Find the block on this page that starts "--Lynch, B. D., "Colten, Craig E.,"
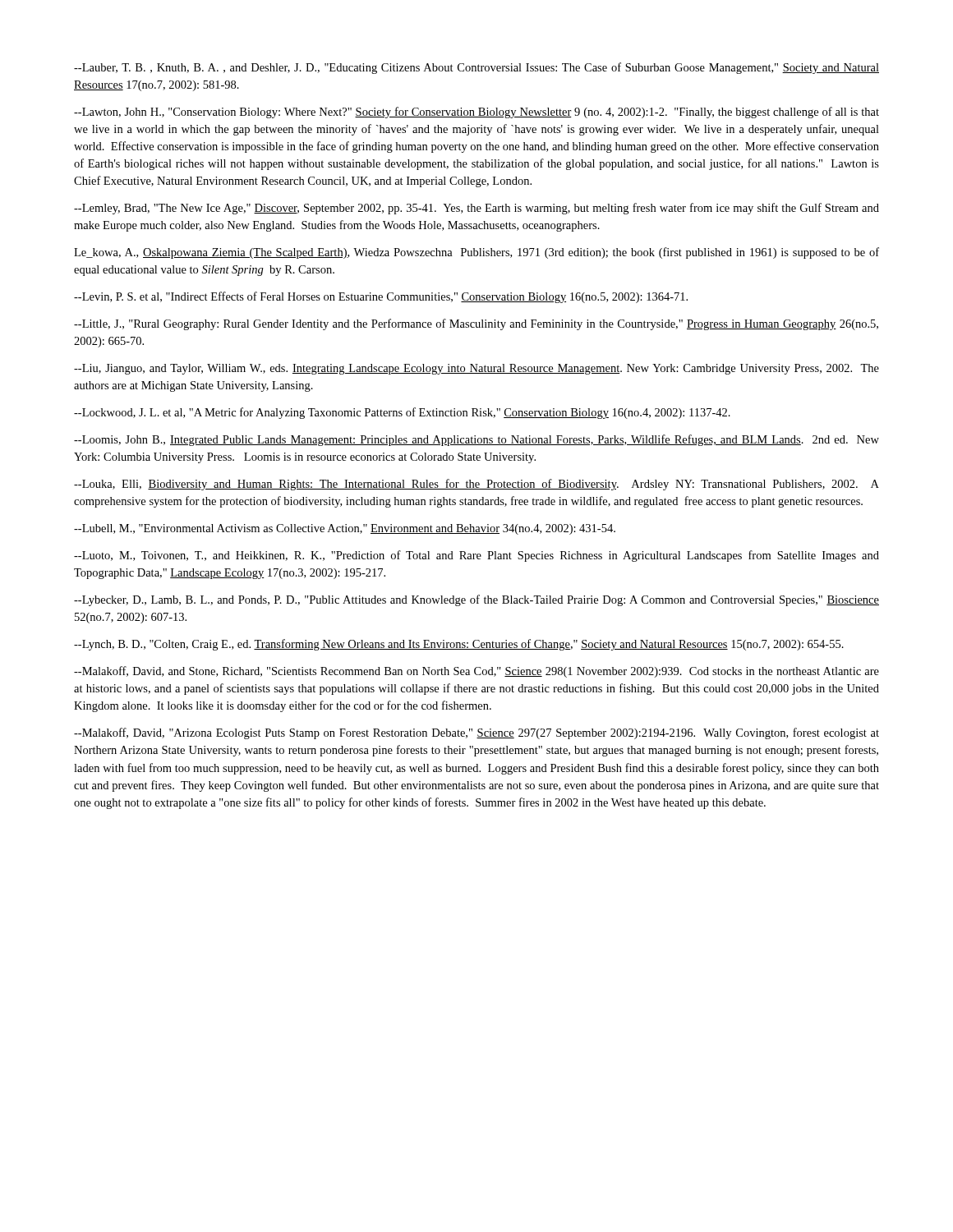The width and height of the screenshot is (953, 1232). click(x=459, y=644)
